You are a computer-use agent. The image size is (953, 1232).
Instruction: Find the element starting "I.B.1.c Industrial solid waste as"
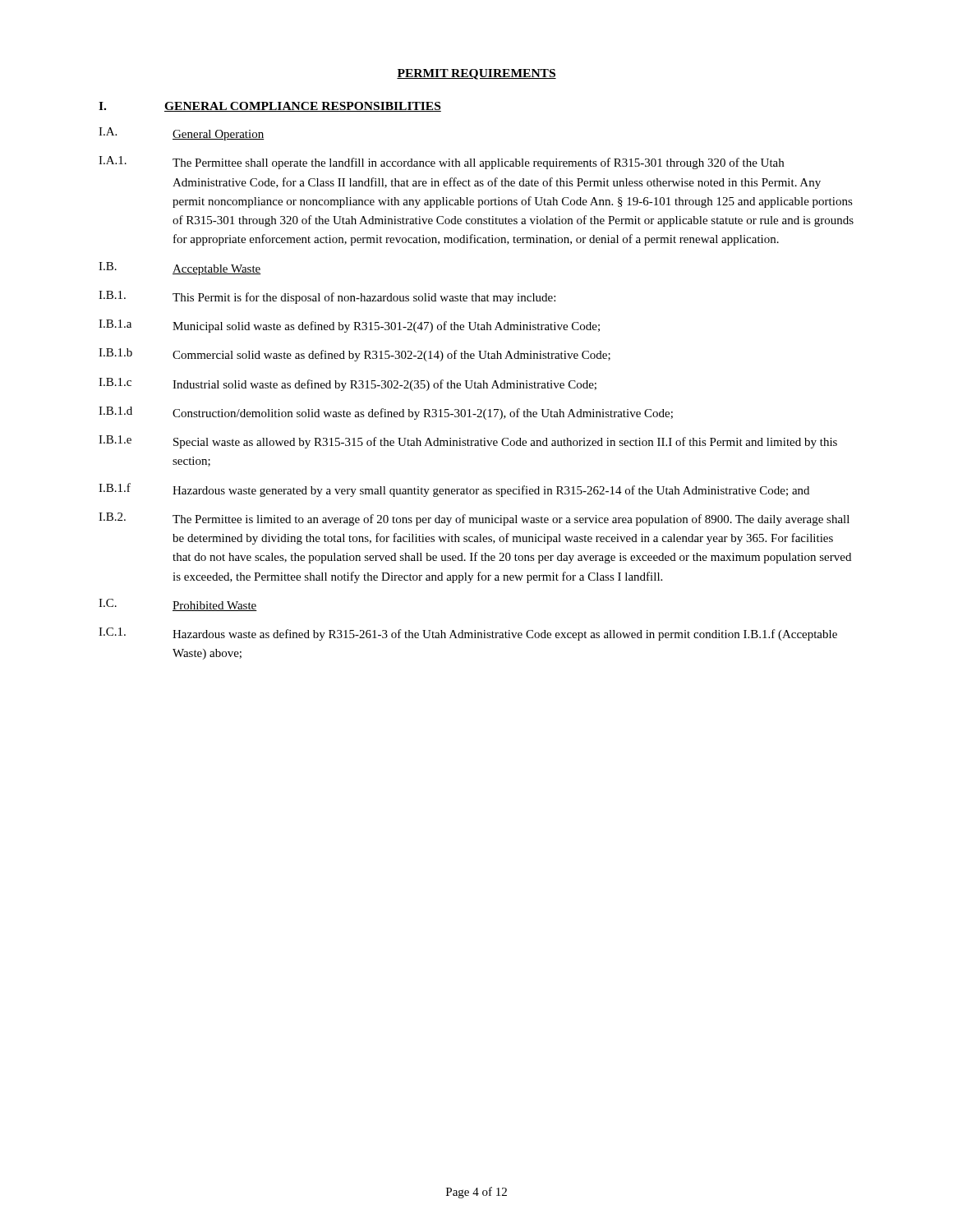476,384
